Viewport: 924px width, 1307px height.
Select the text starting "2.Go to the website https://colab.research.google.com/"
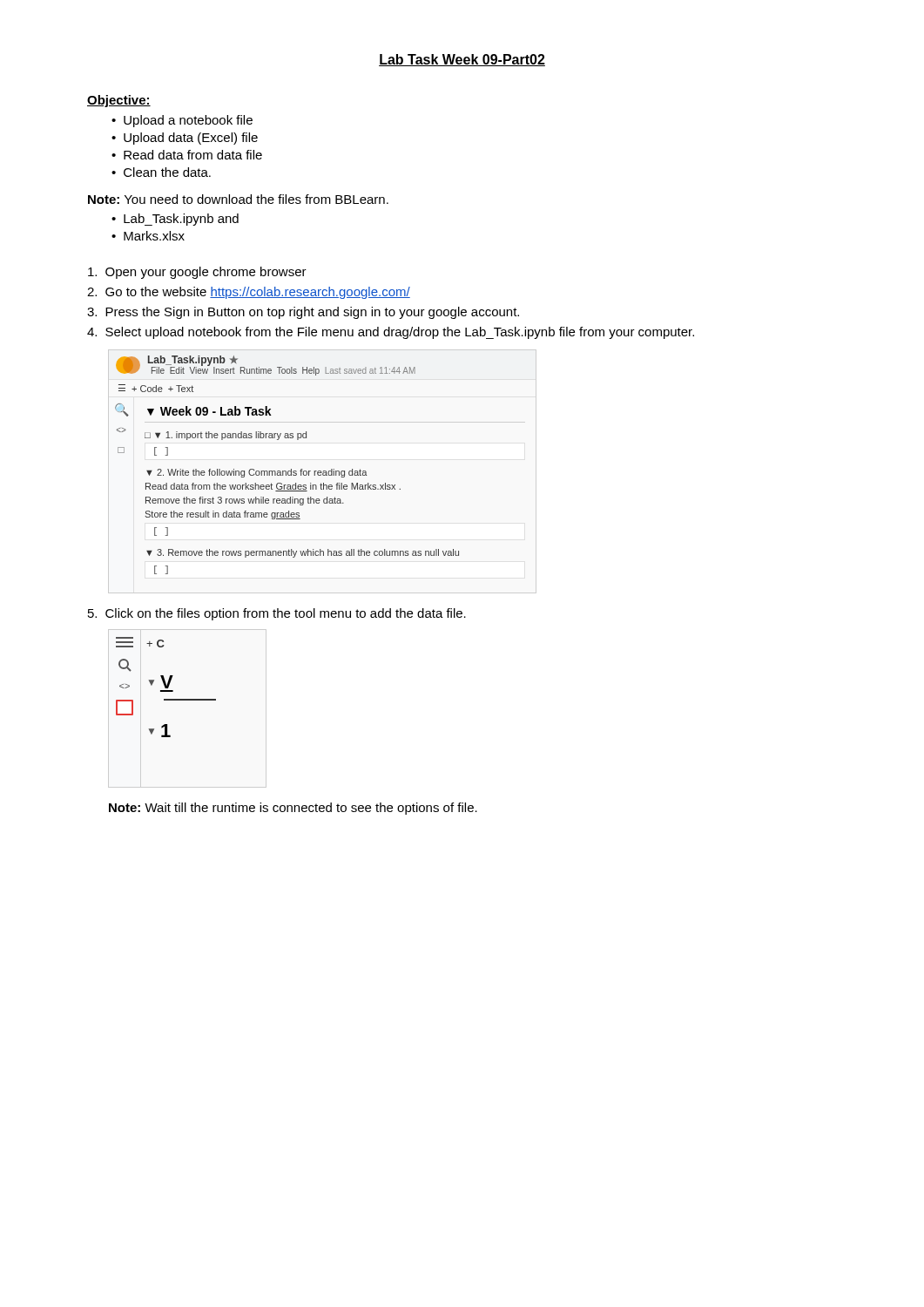coord(249,291)
